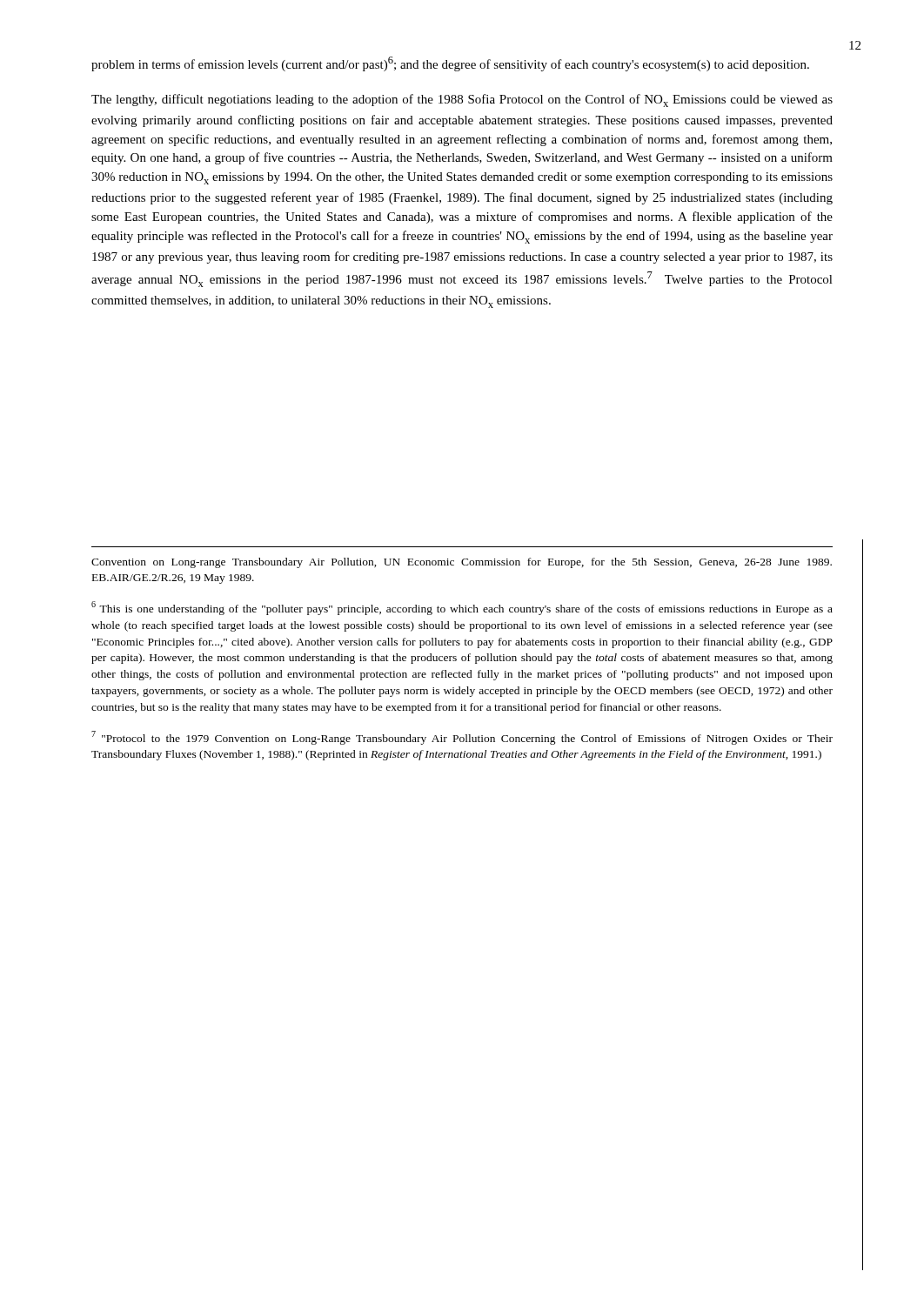This screenshot has width=924, height=1305.
Task: Click on the region starting "6 This is one"
Action: pyautogui.click(x=462, y=657)
